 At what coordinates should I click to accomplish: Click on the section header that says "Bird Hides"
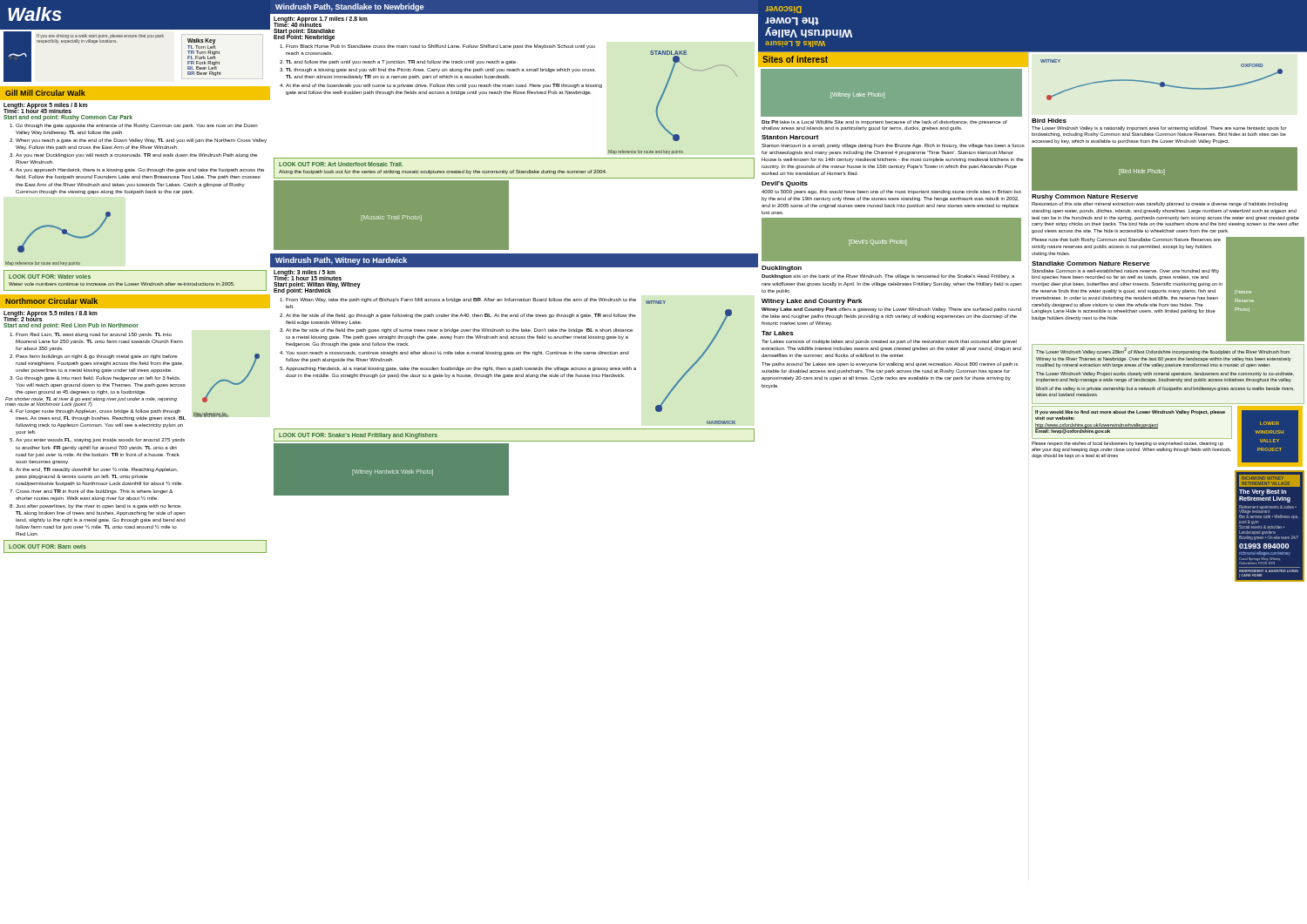pos(1049,120)
